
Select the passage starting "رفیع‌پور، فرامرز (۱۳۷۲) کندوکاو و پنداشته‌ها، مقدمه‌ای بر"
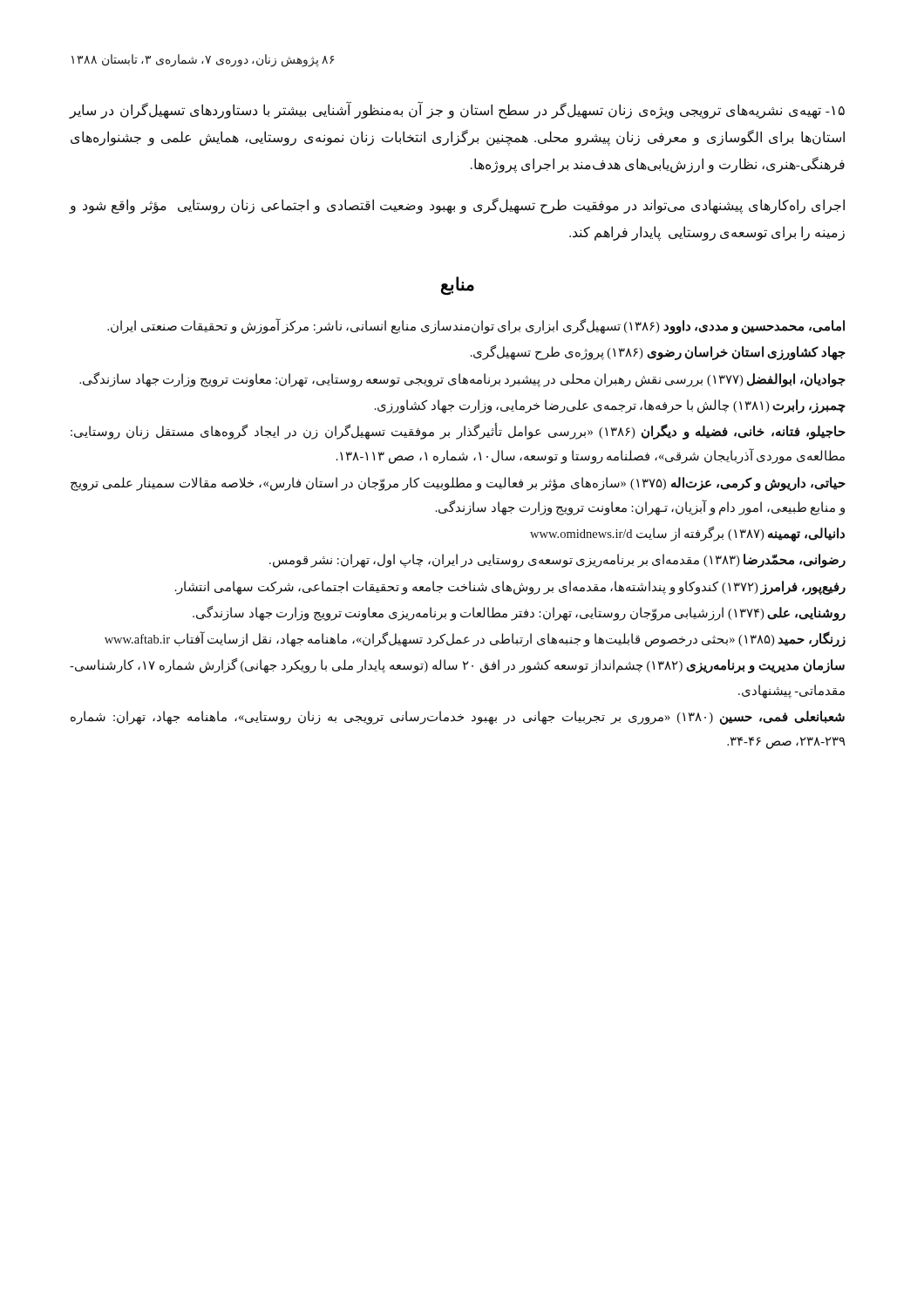click(x=510, y=587)
